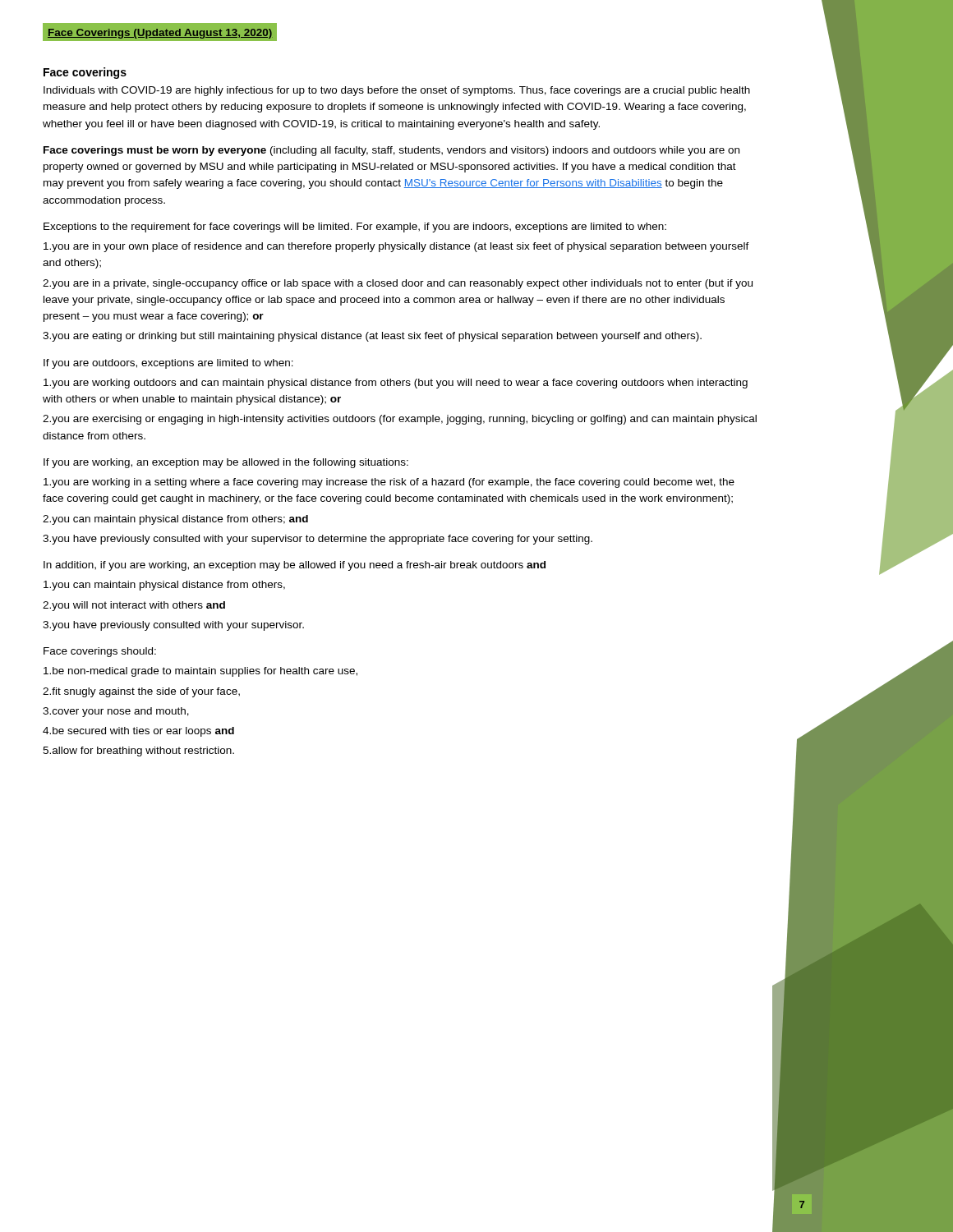Find the element starting "2.you will not interact with others"

(x=134, y=606)
